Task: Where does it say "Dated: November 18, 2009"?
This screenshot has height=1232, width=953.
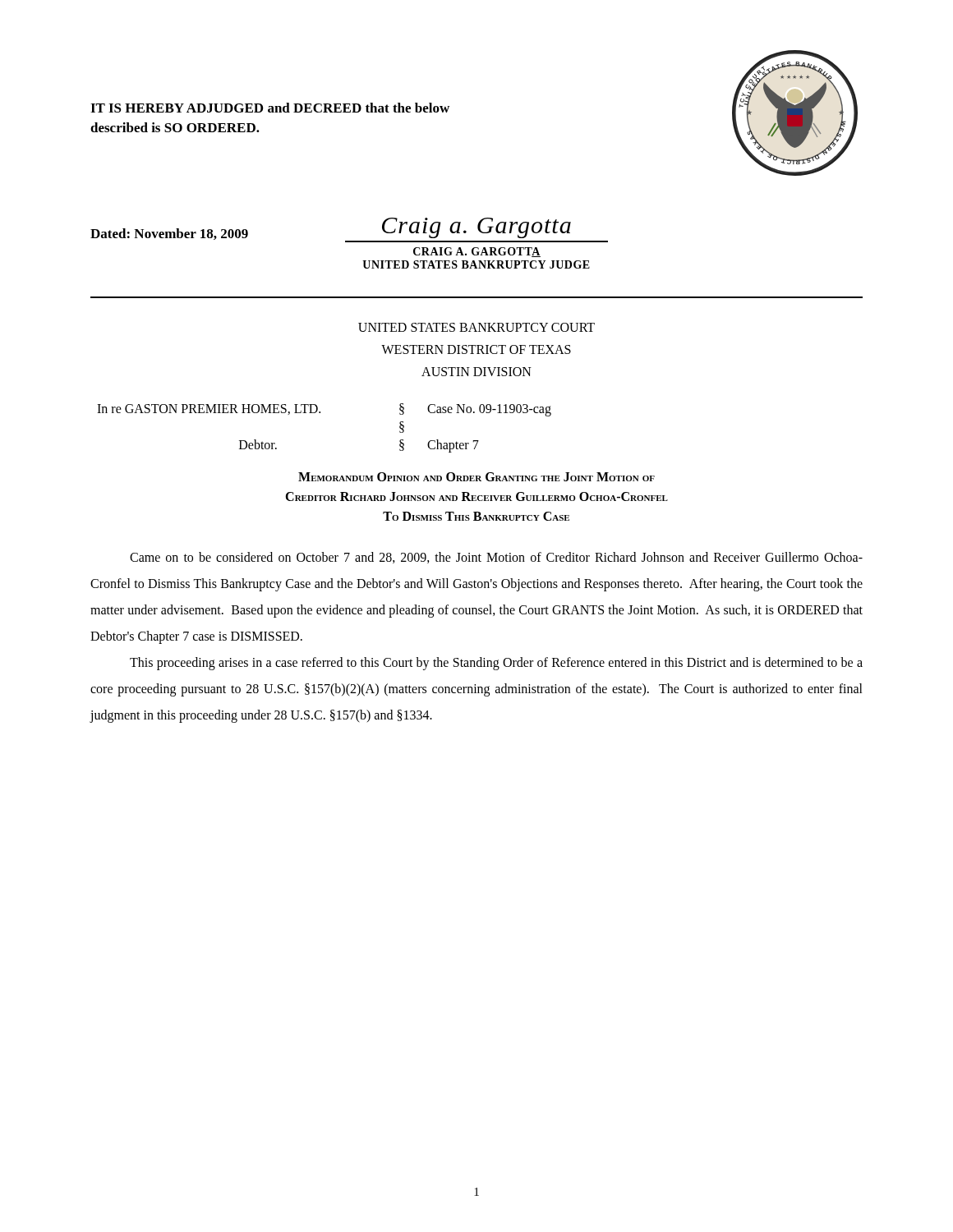Action: (169, 234)
